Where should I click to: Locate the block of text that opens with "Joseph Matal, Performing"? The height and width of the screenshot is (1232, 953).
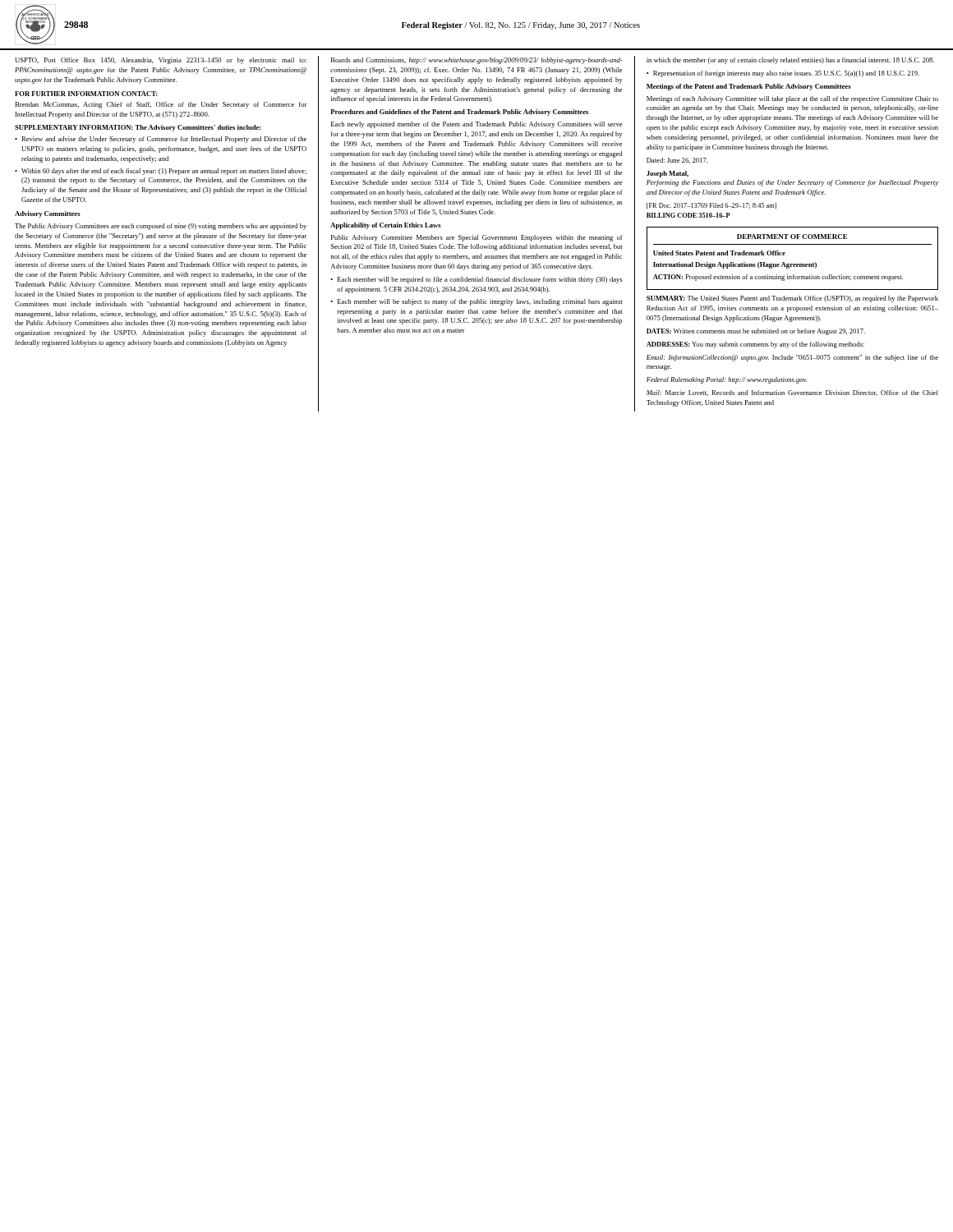[792, 184]
